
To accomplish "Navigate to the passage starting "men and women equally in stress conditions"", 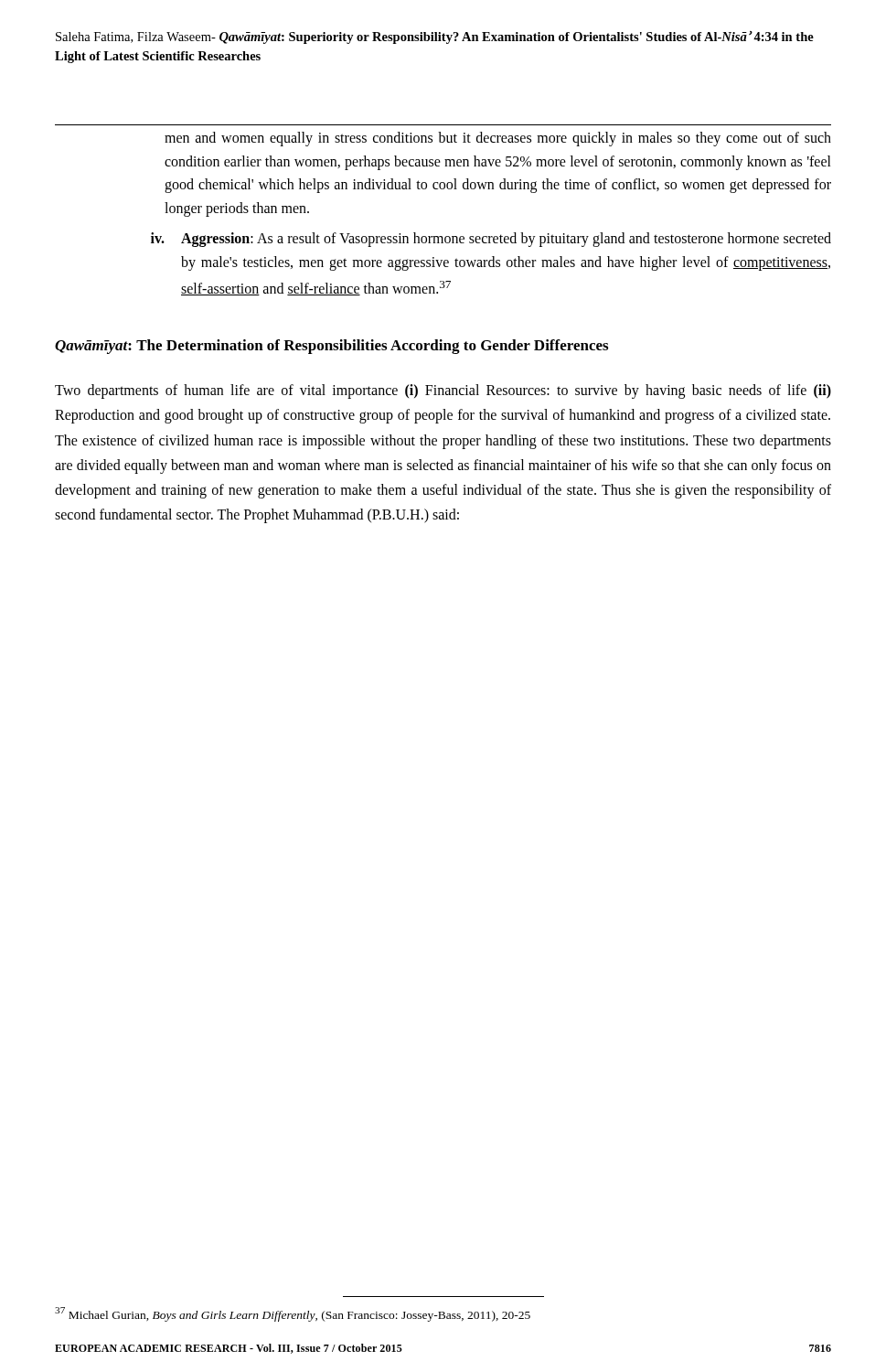I will pyautogui.click(x=498, y=173).
